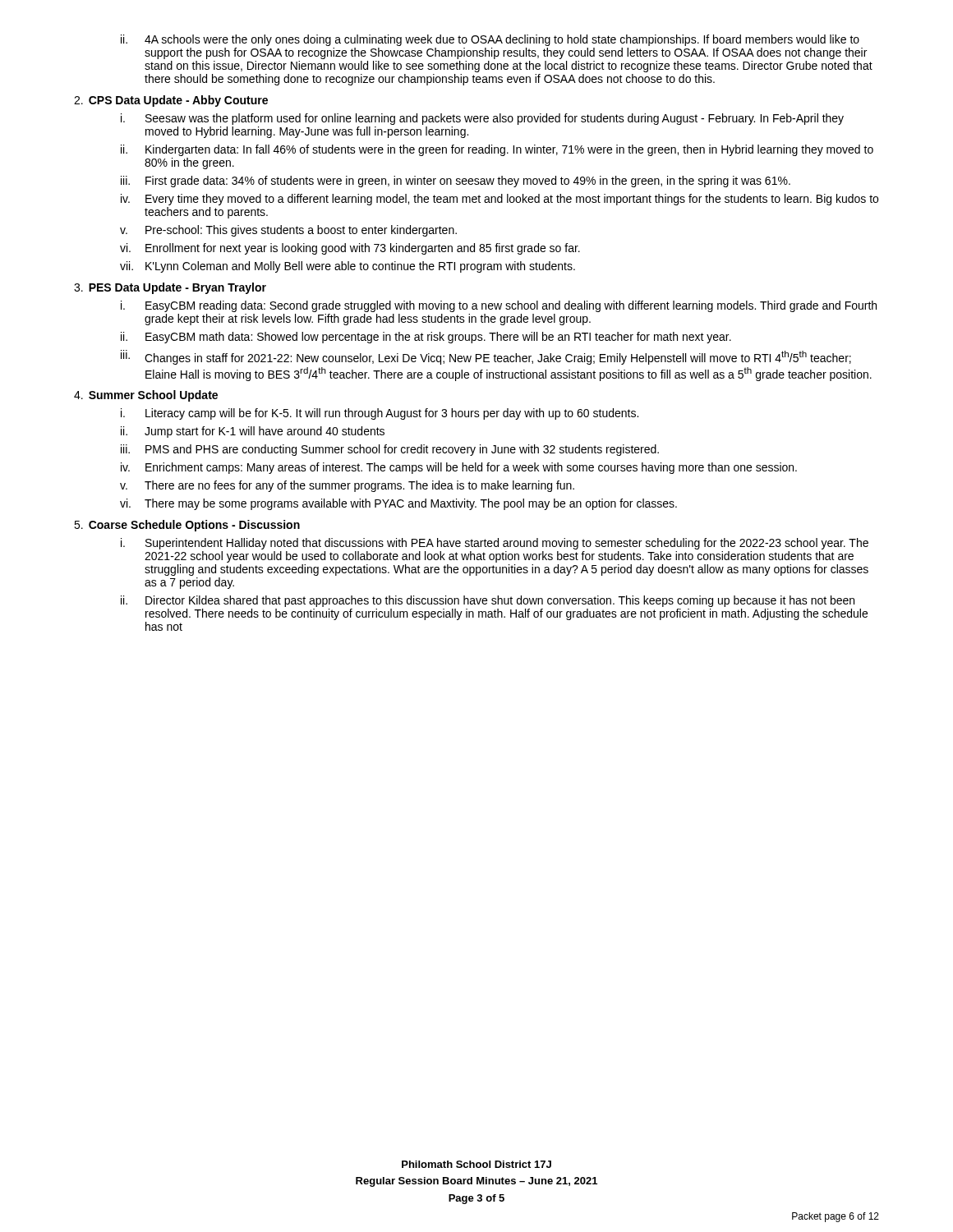Find the block on this page that starts "i. Superintendent Halliday noted that"

pyautogui.click(x=494, y=563)
